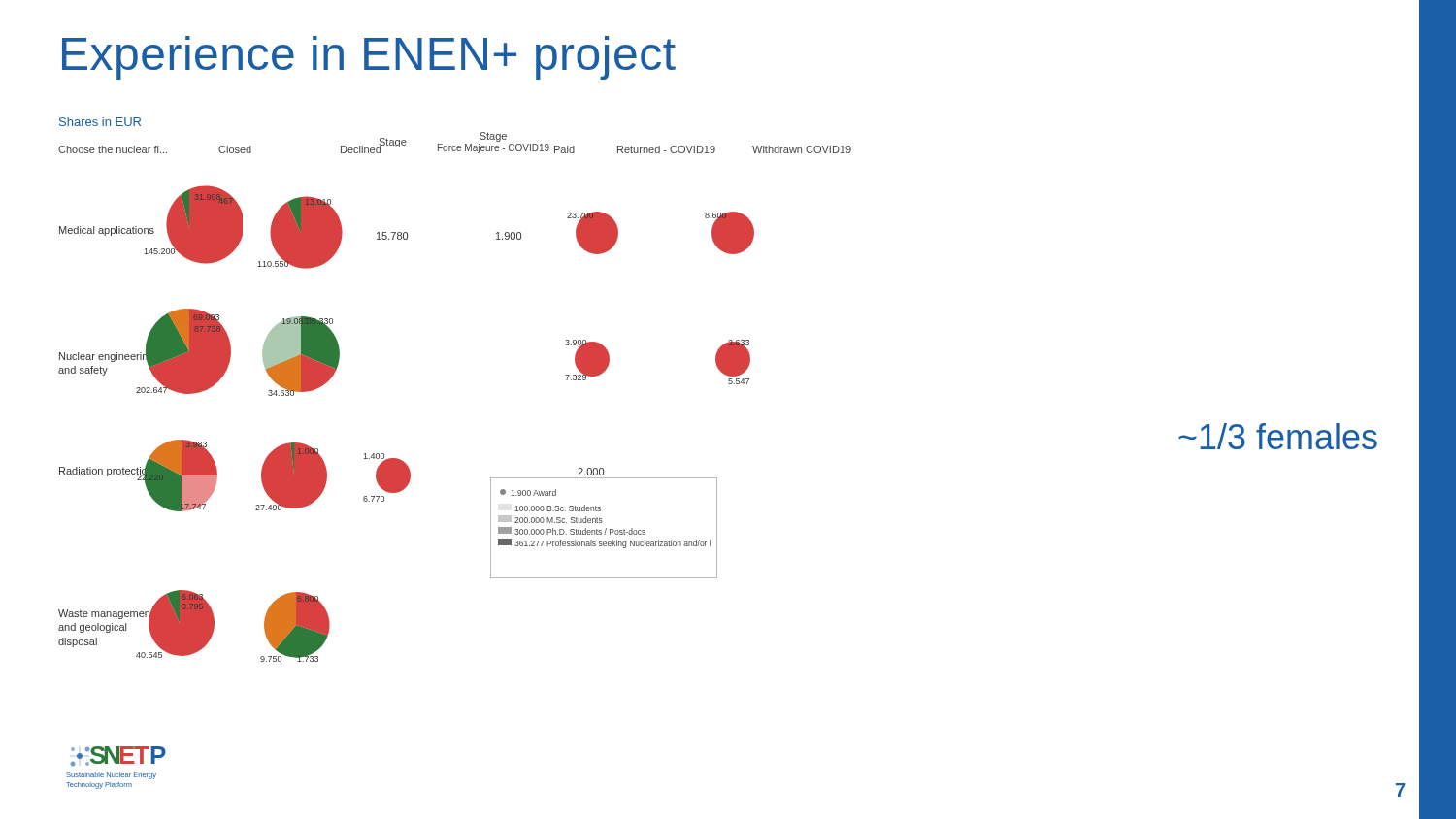Find the text with the text "Waste managementand geologicaldisposal"
The image size is (1456, 819).
click(106, 627)
